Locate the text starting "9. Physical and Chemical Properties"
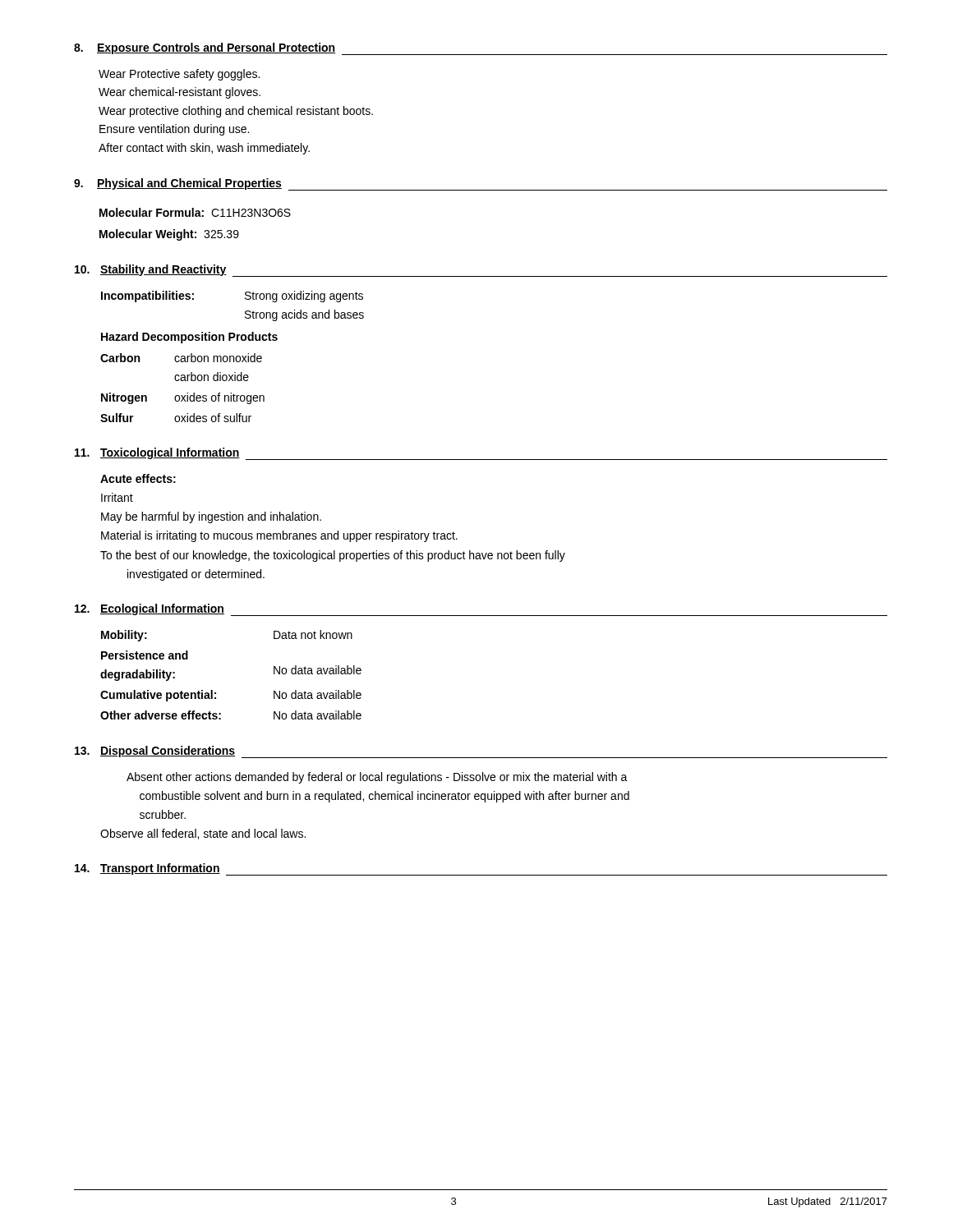The height and width of the screenshot is (1232, 953). point(481,184)
